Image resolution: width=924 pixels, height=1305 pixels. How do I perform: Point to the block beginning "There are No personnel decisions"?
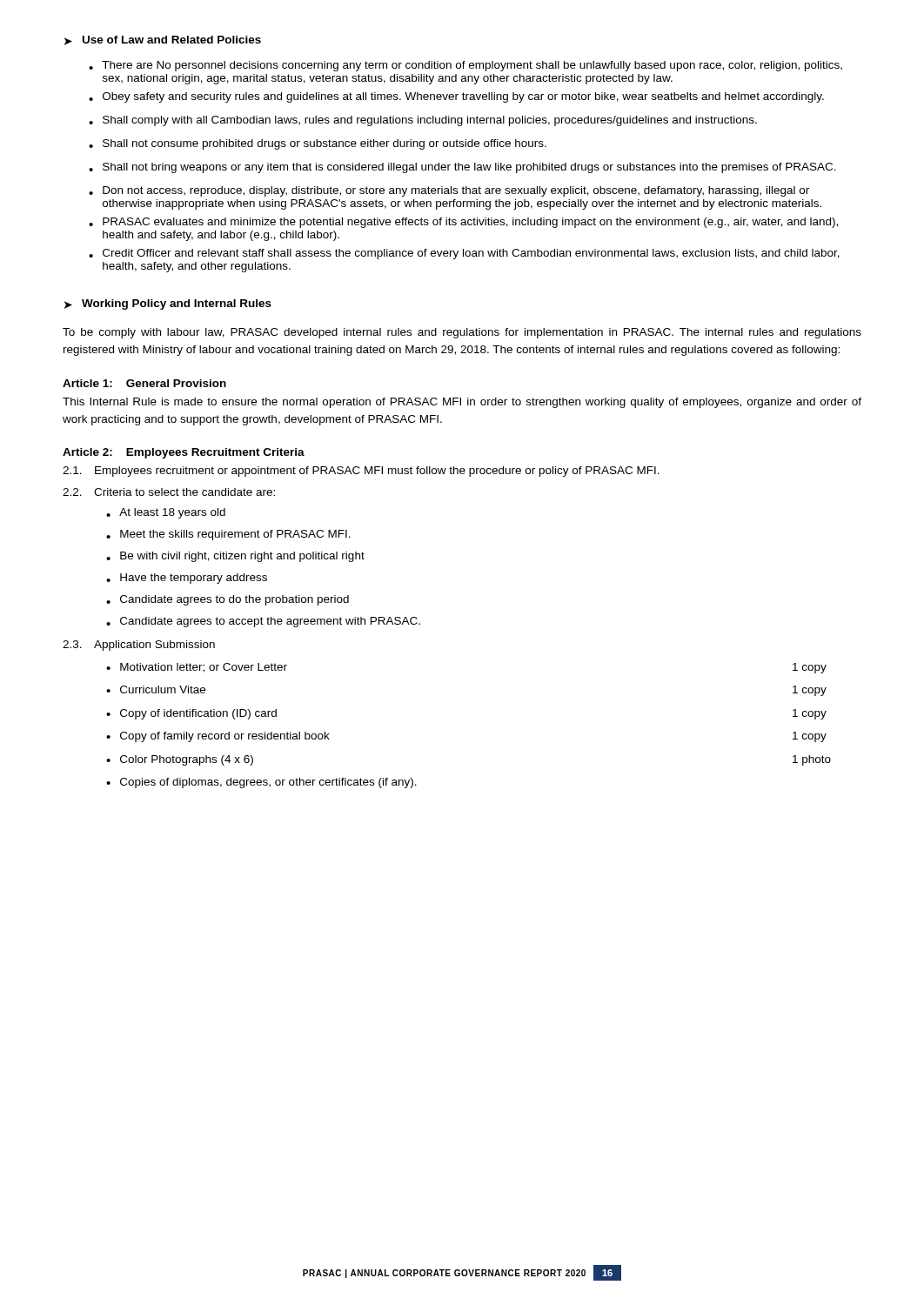pyautogui.click(x=462, y=71)
